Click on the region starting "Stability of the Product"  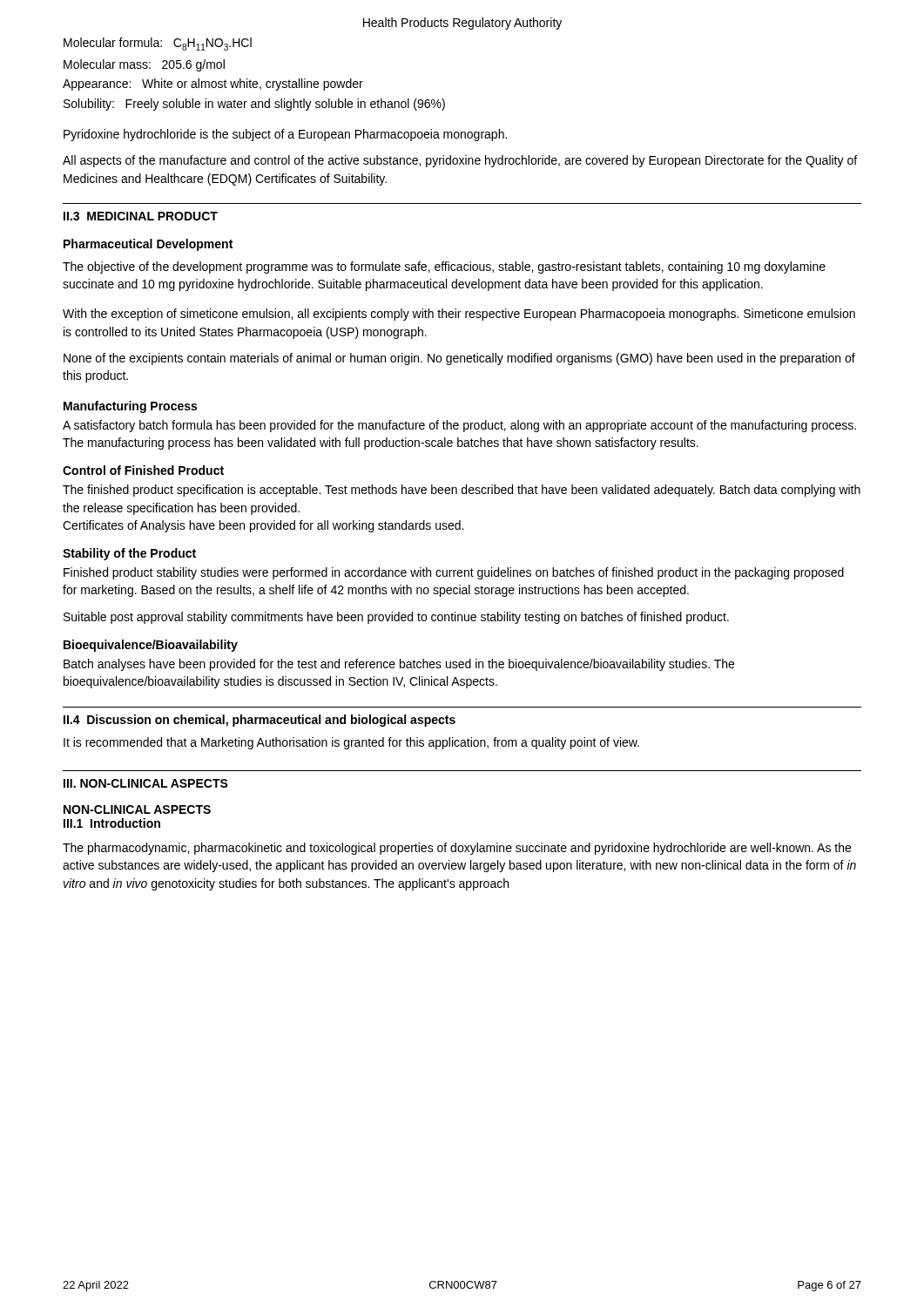click(x=129, y=553)
